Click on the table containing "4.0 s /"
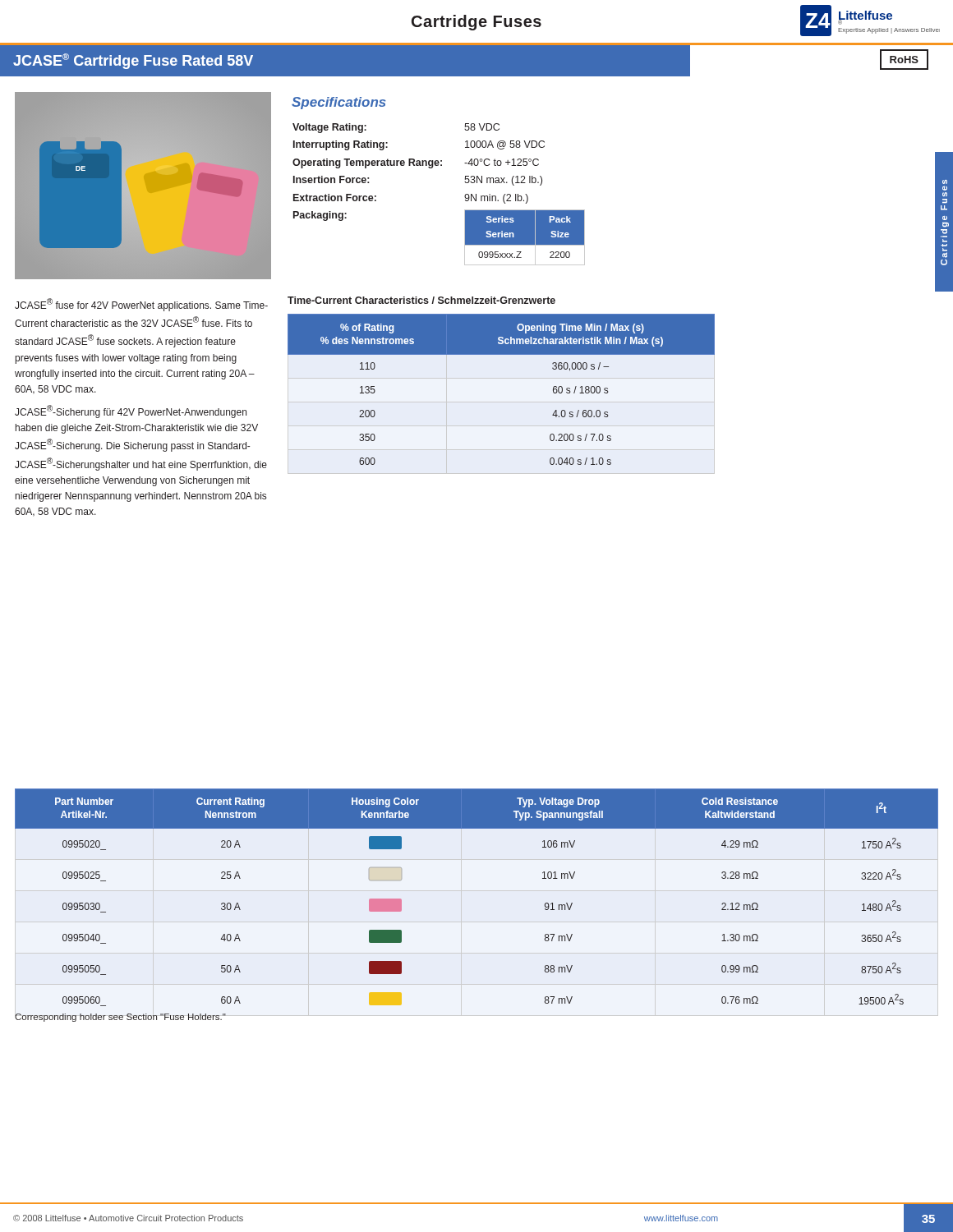Image resolution: width=953 pixels, height=1232 pixels. point(608,394)
